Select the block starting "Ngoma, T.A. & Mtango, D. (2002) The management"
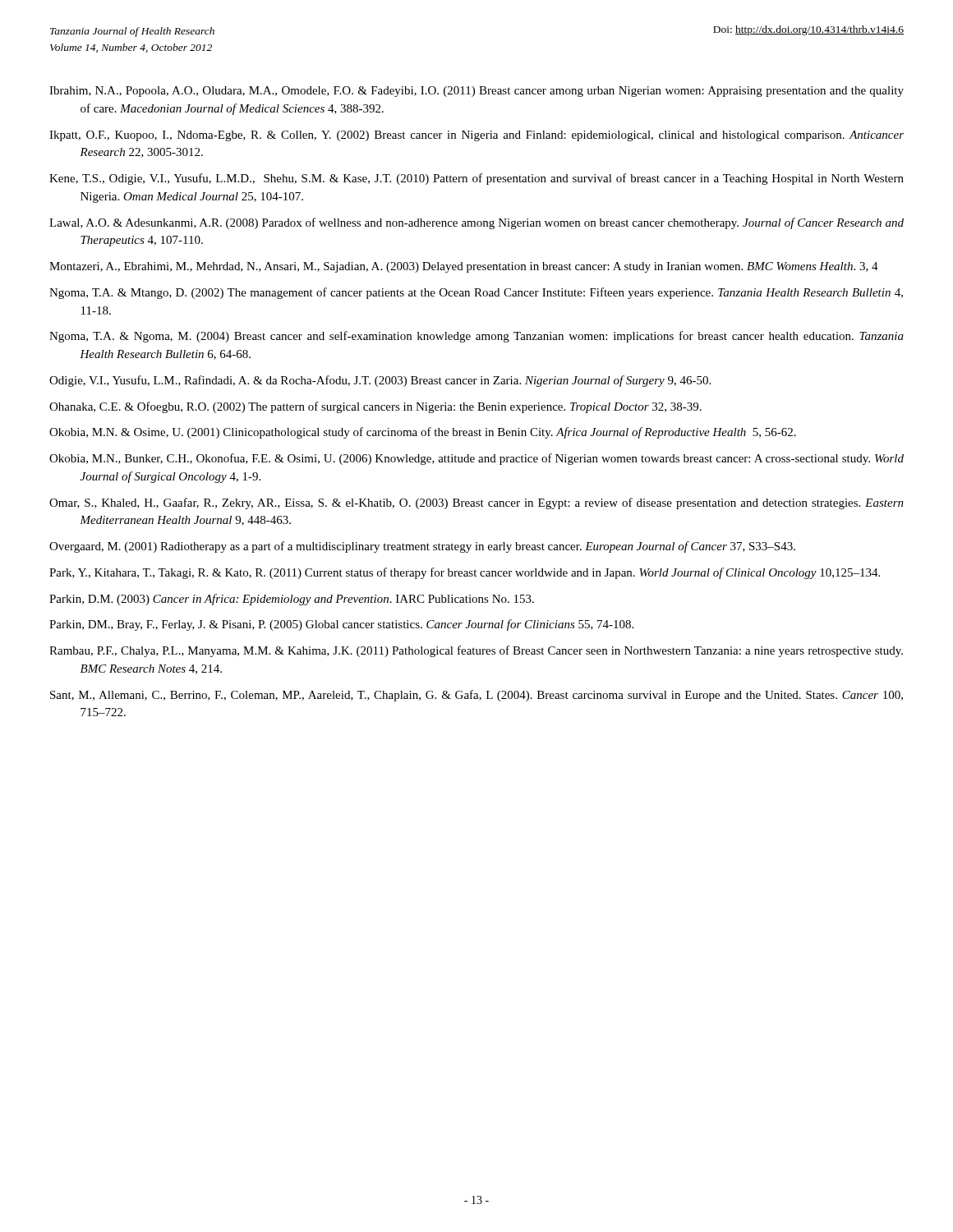 tap(476, 302)
